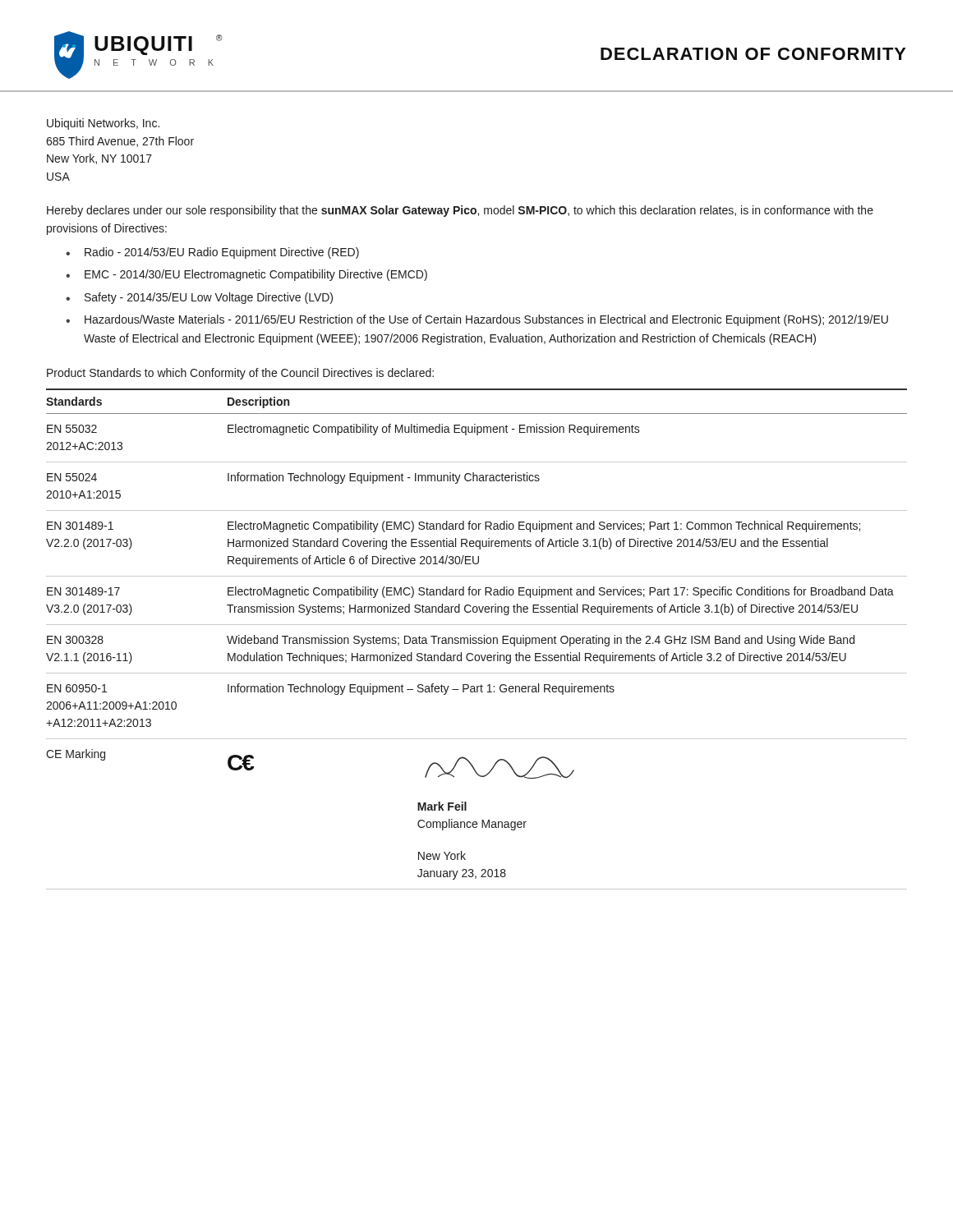
Task: Navigate to the text starting "Ubiquiti Networks, Inc. 685"
Action: (120, 150)
